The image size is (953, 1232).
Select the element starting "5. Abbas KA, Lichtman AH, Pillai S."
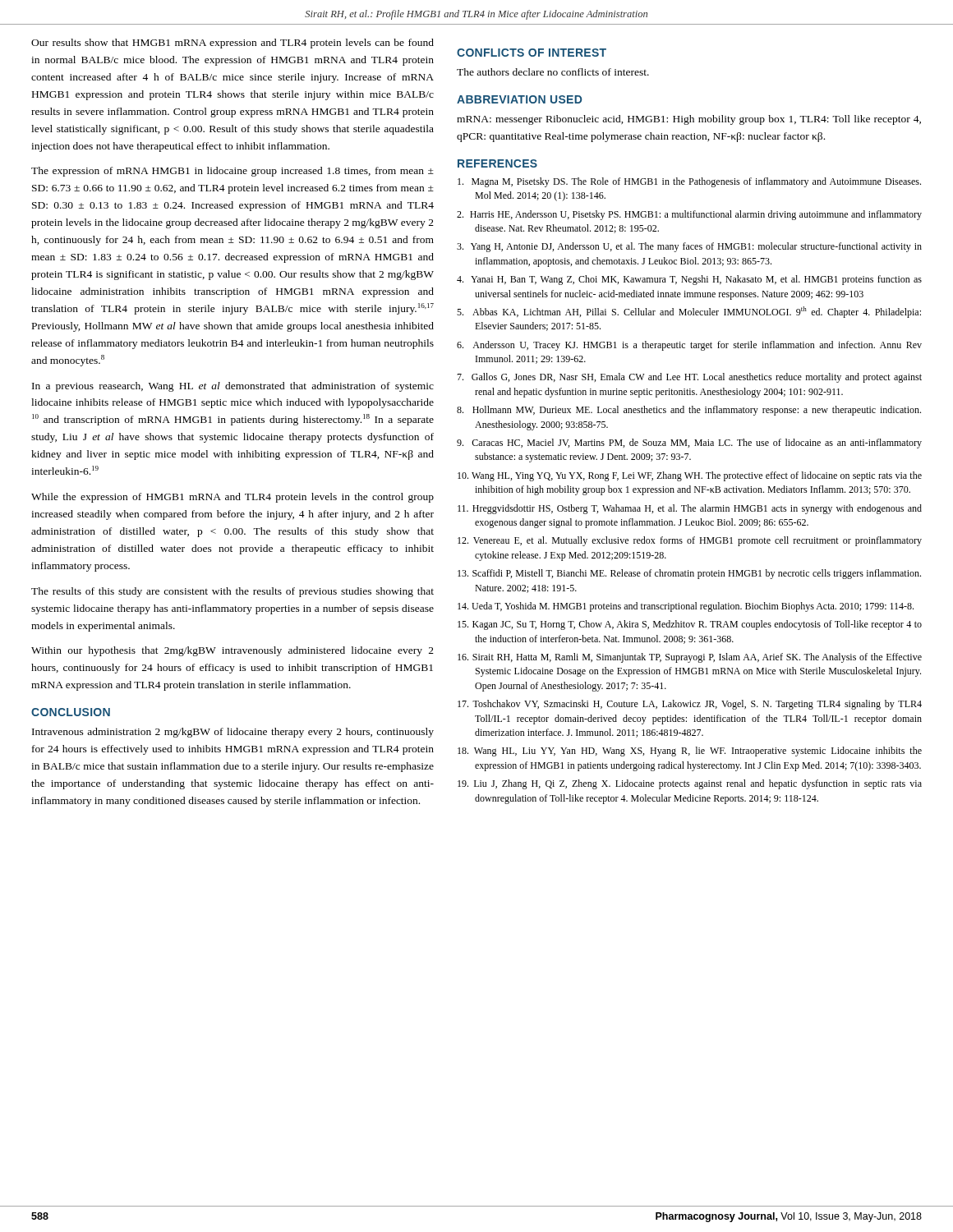tap(689, 319)
